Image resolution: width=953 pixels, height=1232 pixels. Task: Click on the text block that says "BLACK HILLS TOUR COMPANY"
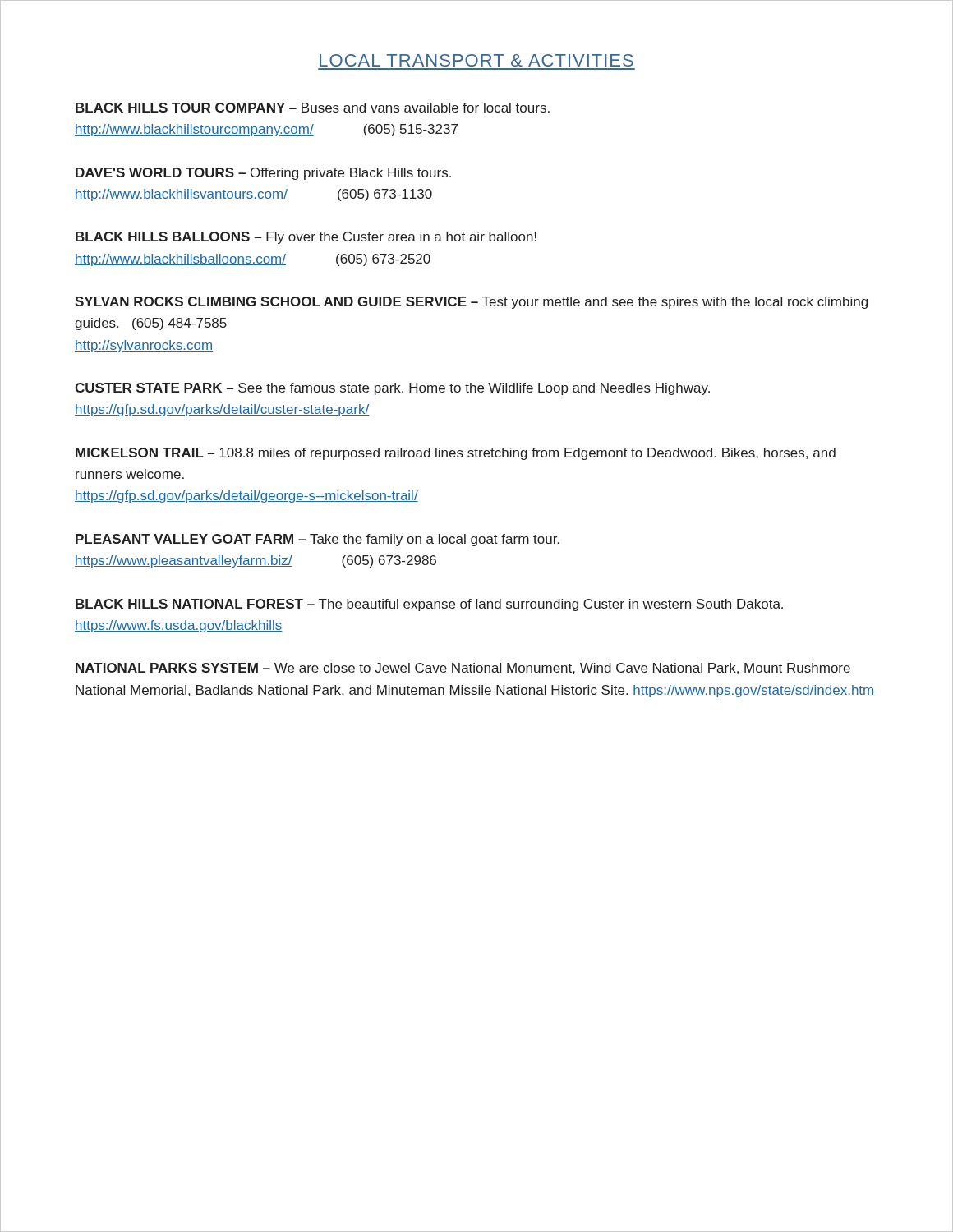(x=313, y=121)
